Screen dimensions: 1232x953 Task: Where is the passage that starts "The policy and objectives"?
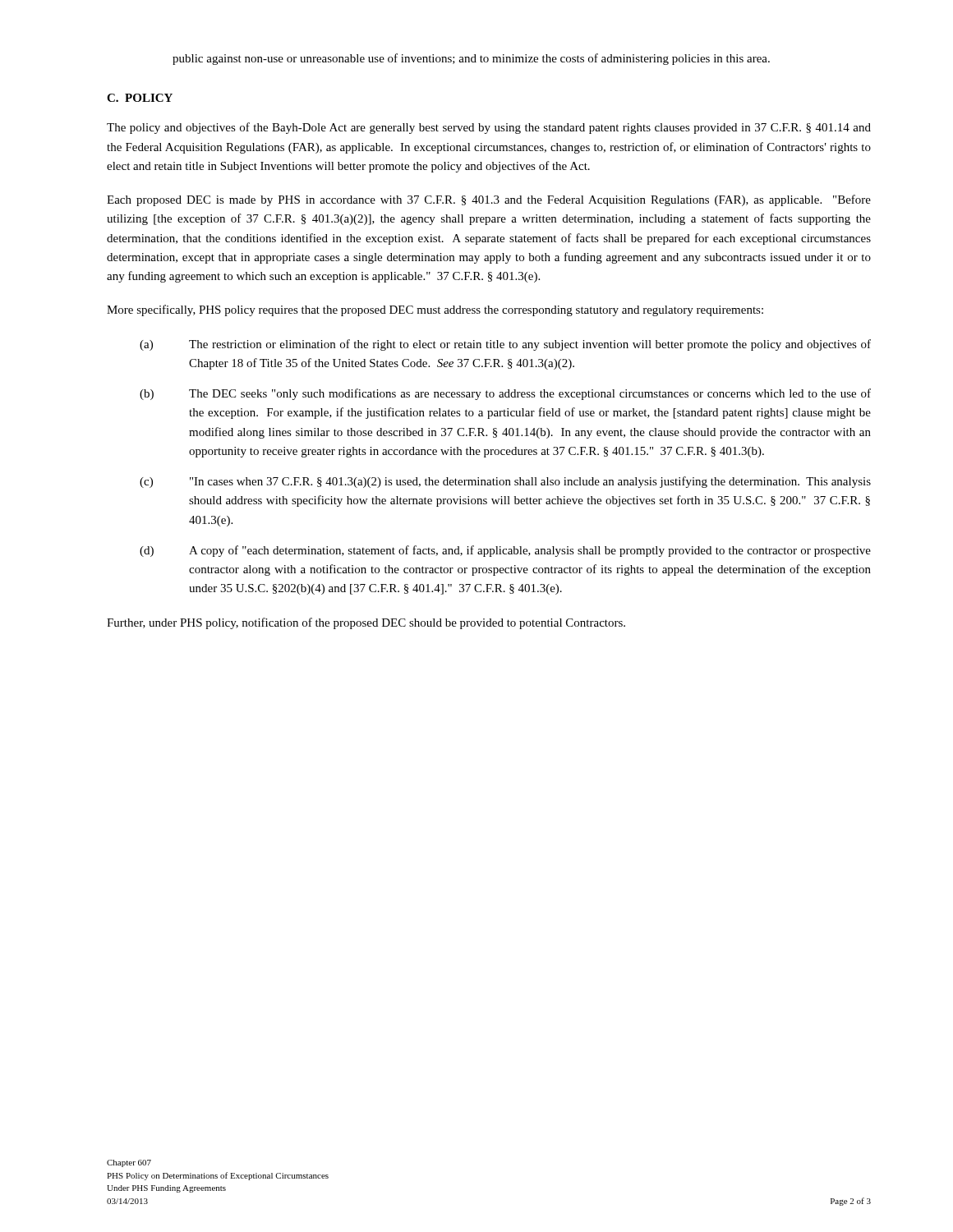coord(489,147)
